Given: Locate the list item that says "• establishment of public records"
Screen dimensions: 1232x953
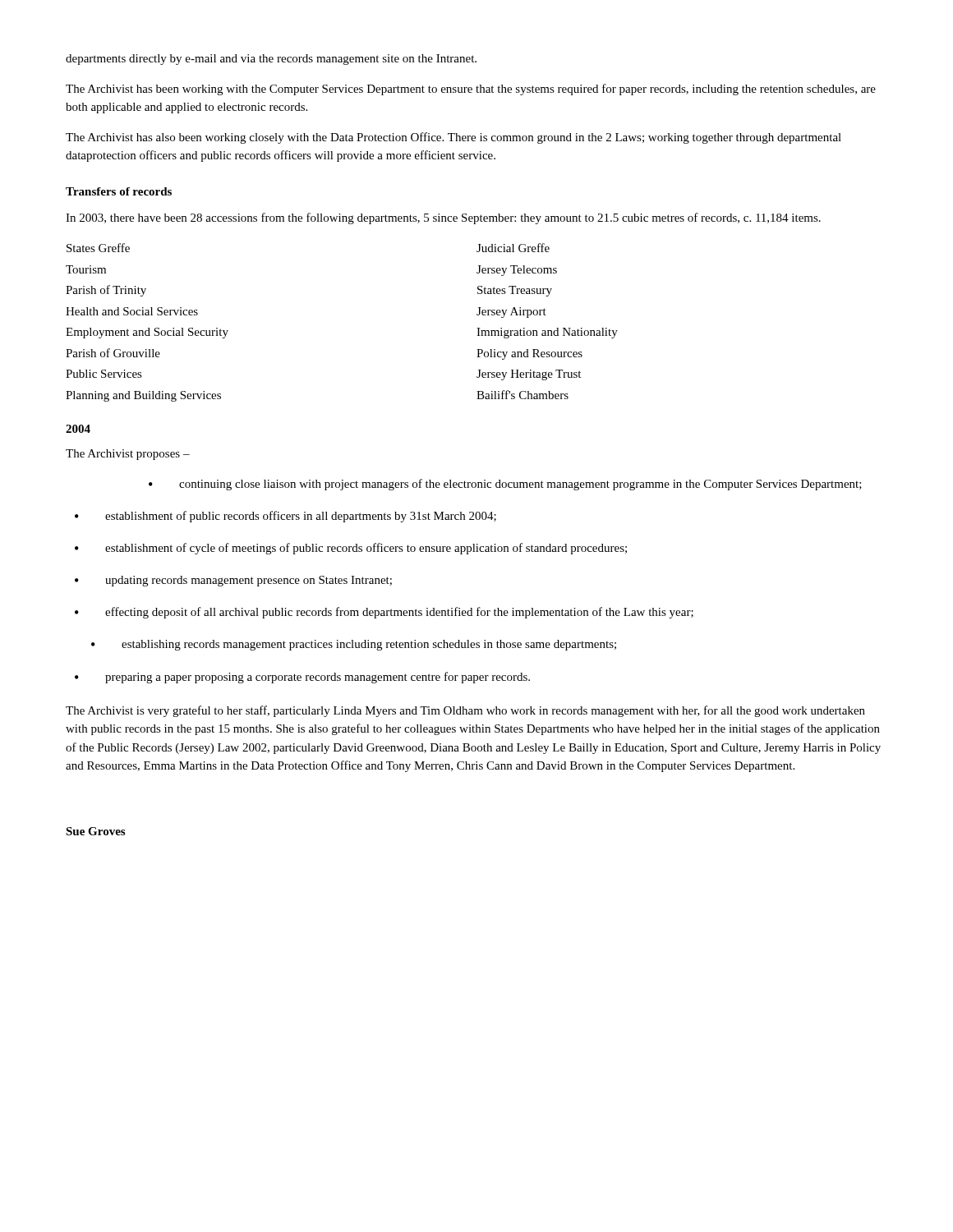Looking at the screenshot, I should (x=476, y=517).
